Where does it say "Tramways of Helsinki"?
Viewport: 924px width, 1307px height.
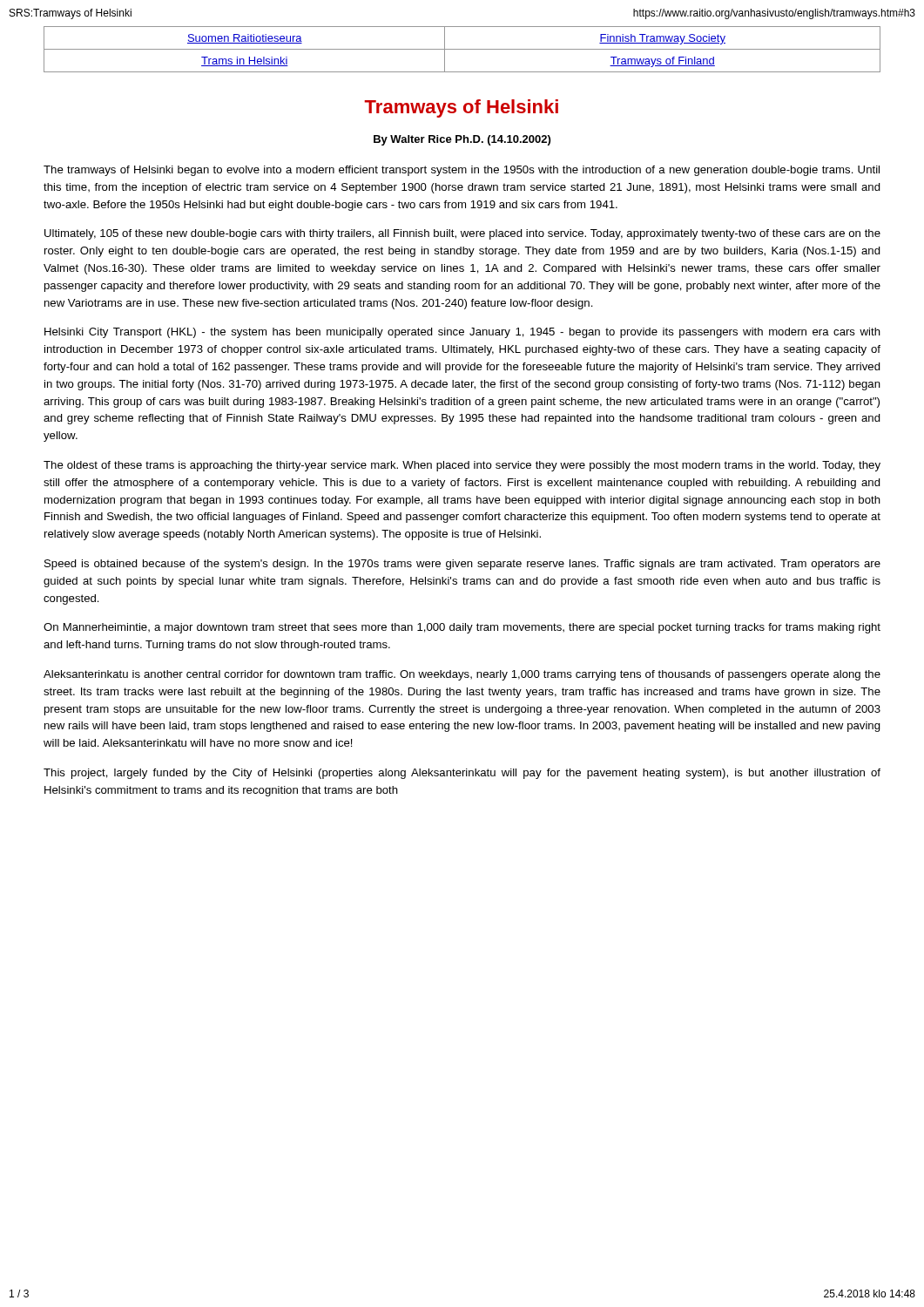(462, 107)
